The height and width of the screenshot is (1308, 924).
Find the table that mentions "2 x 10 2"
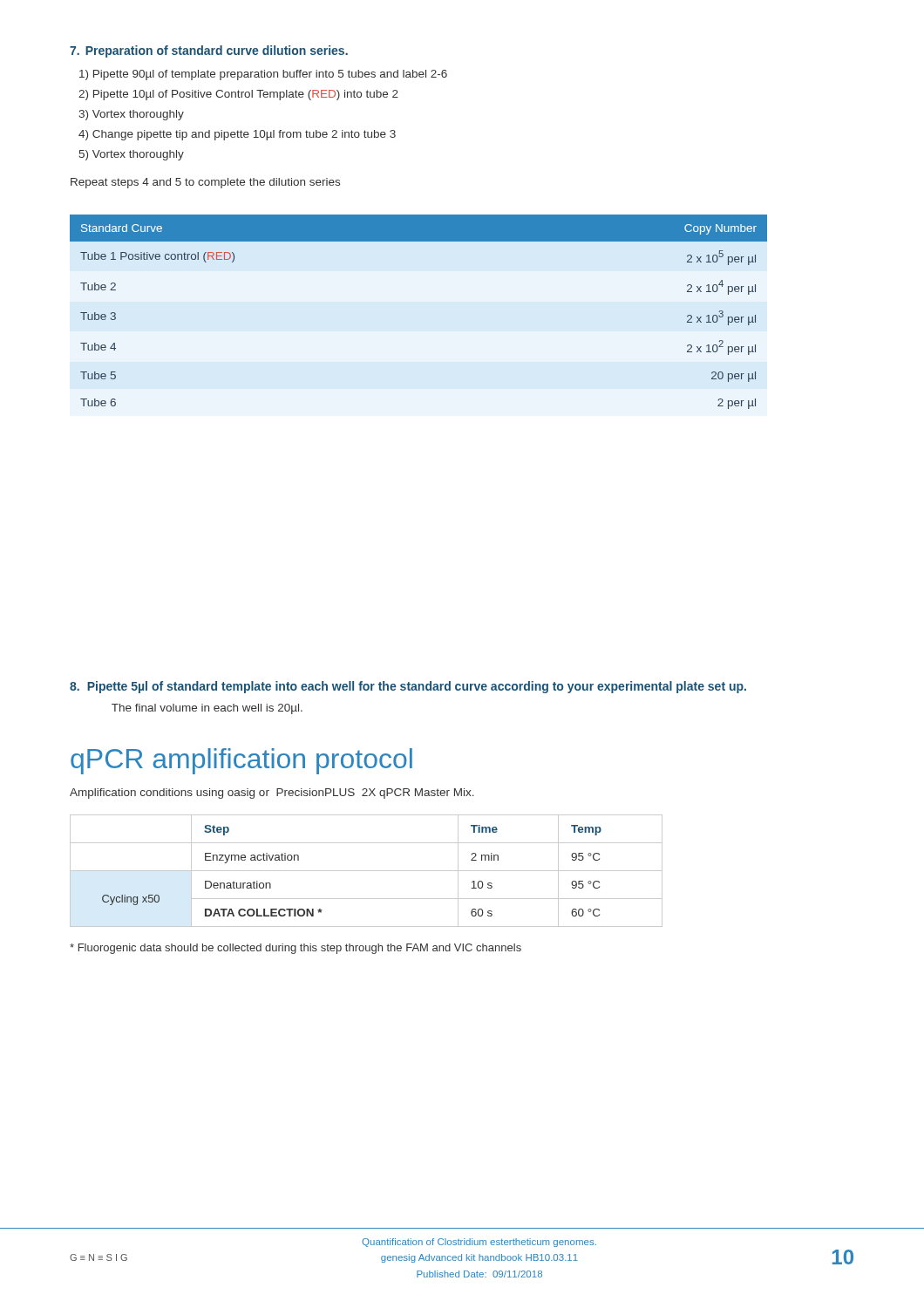pyautogui.click(x=418, y=315)
